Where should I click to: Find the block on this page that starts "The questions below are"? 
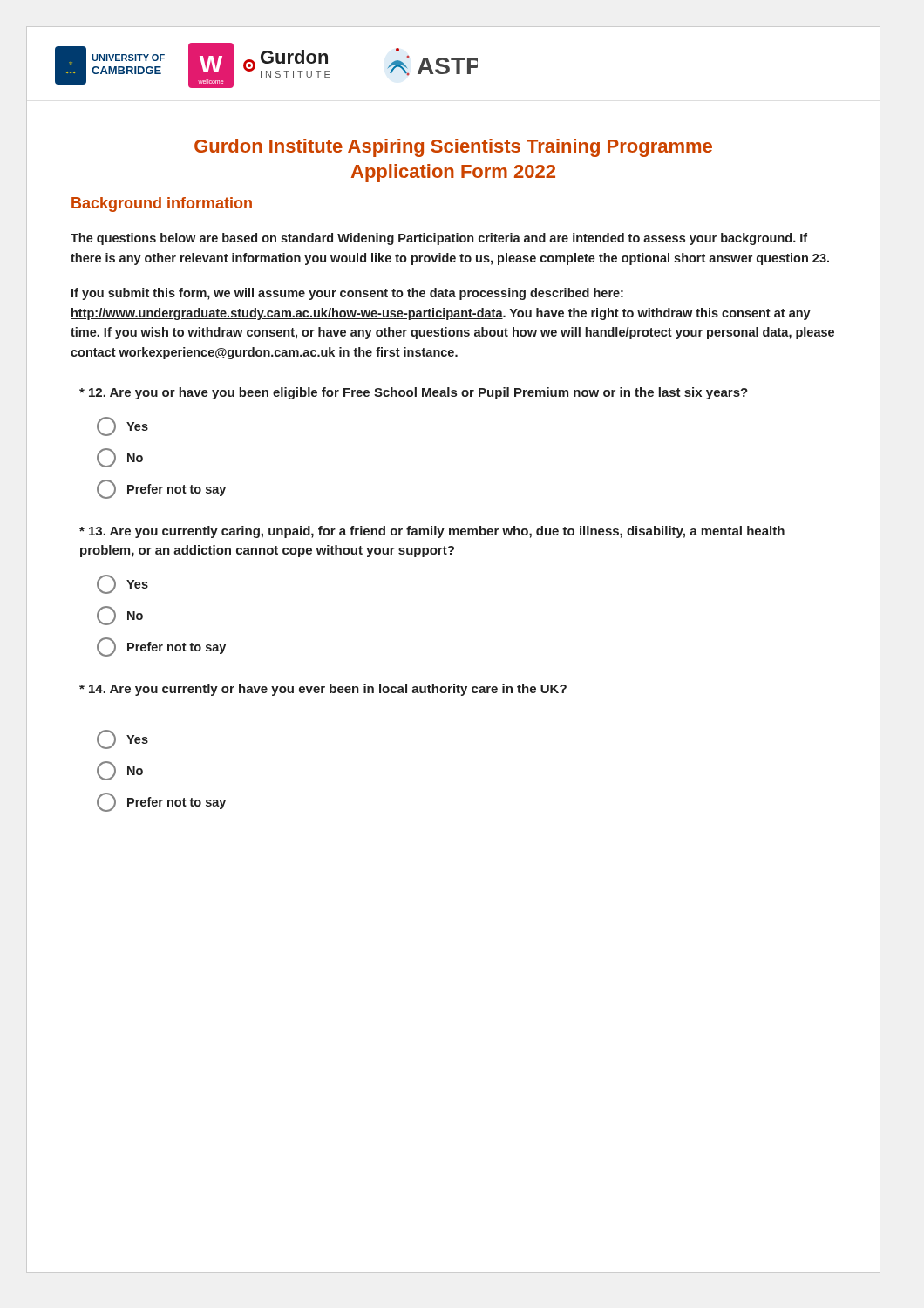coord(450,248)
